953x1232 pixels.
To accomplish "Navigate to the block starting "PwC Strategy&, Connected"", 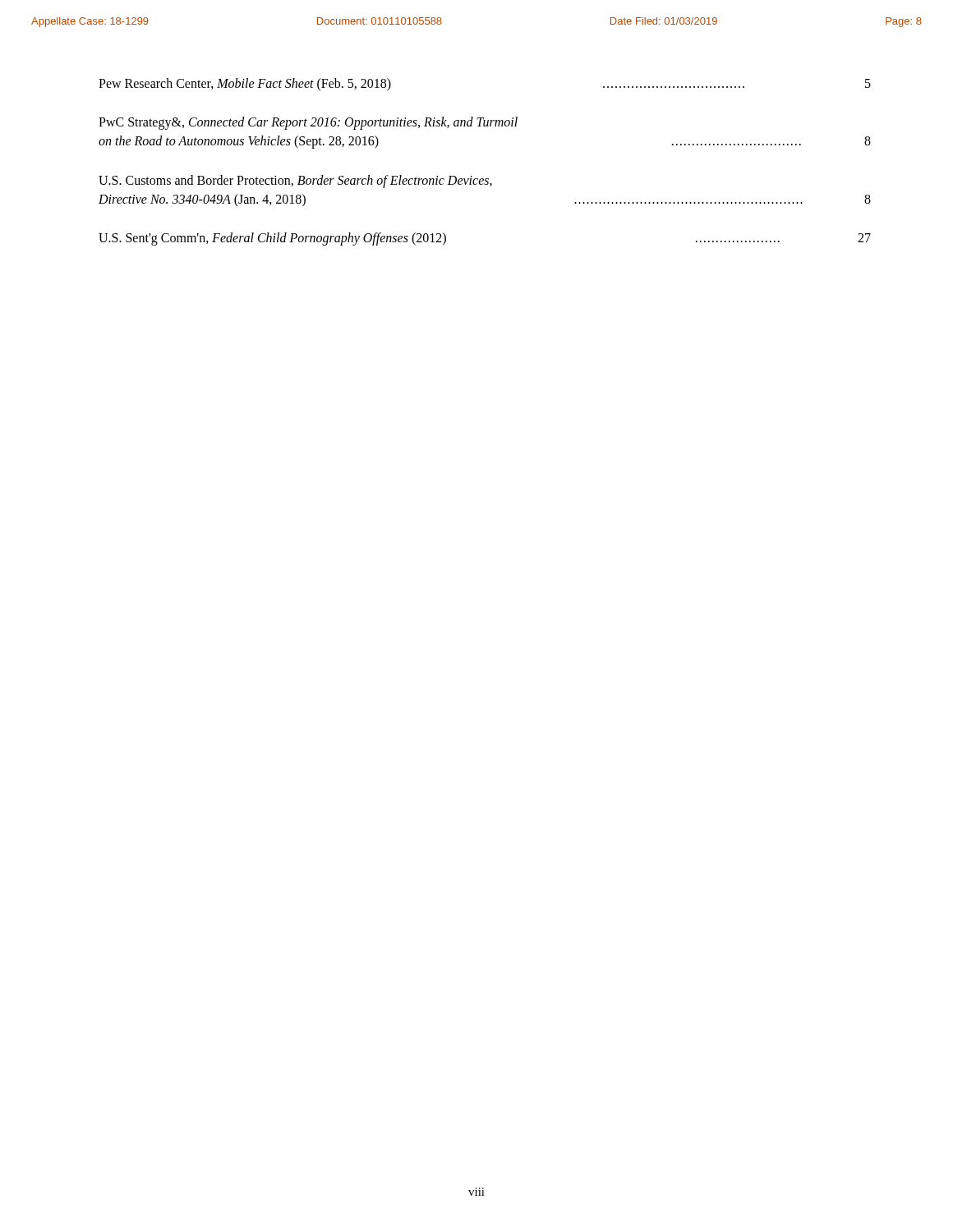I will coord(485,132).
